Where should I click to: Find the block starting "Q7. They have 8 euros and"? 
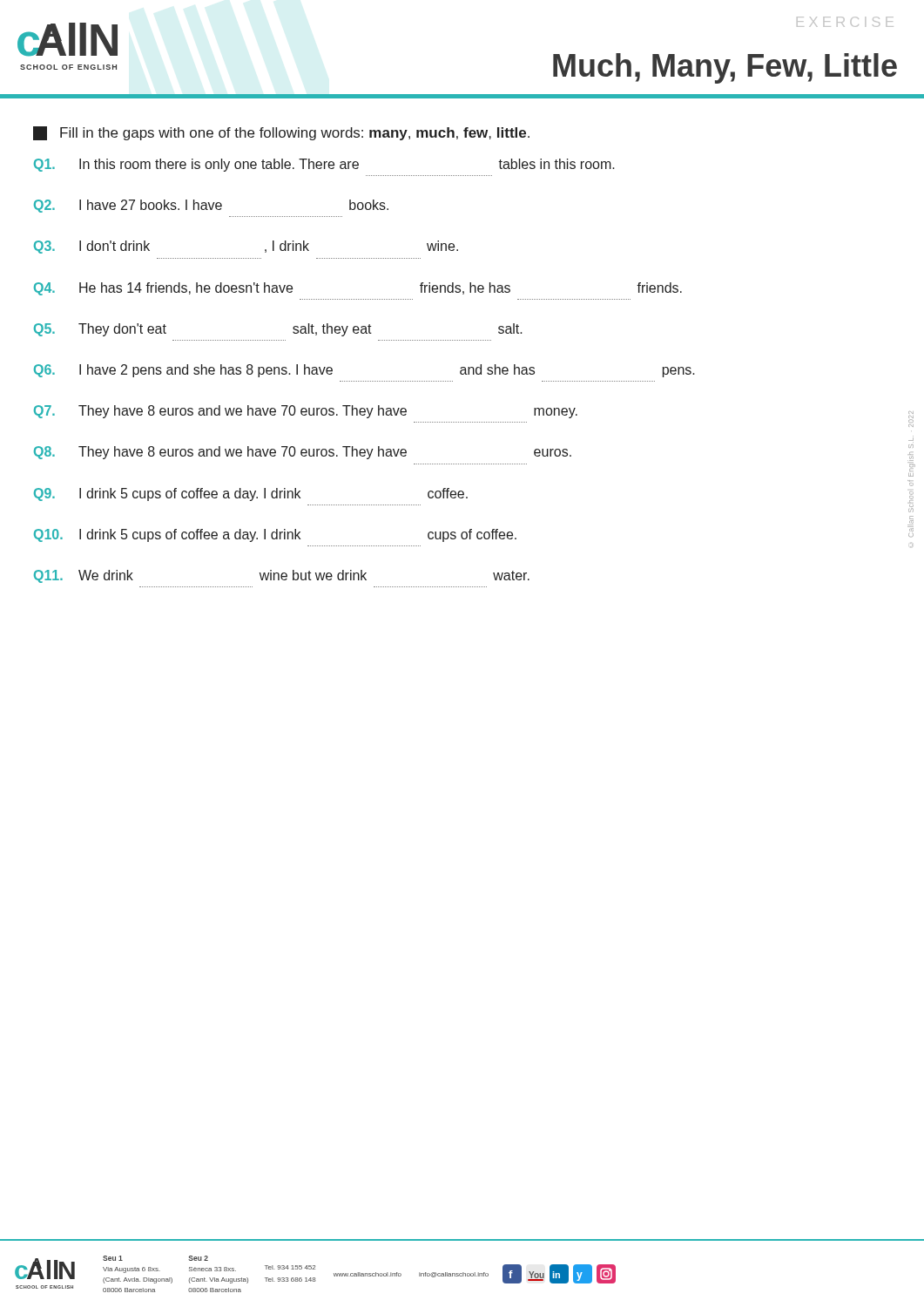click(306, 411)
